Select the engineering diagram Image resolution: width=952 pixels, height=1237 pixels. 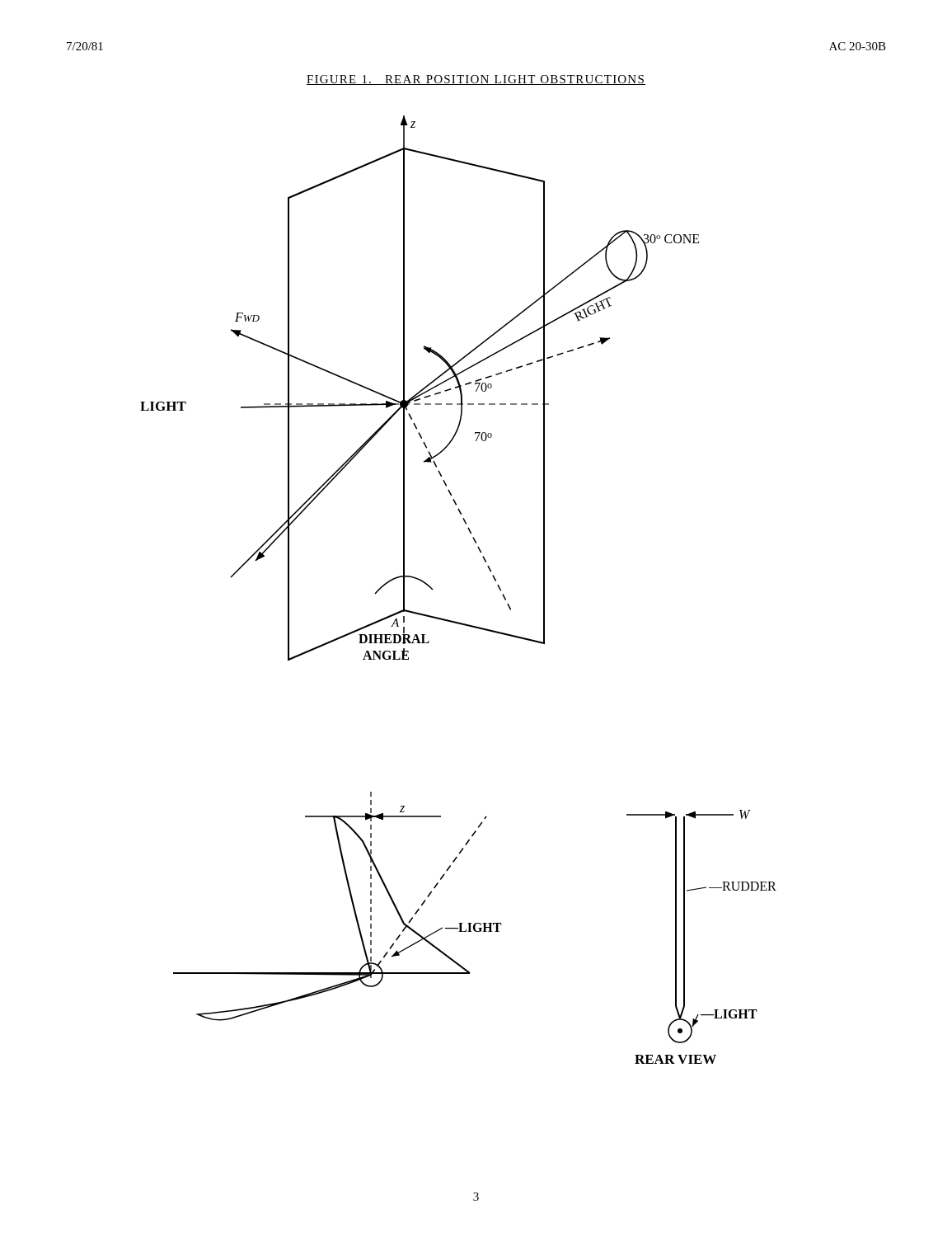470,627
